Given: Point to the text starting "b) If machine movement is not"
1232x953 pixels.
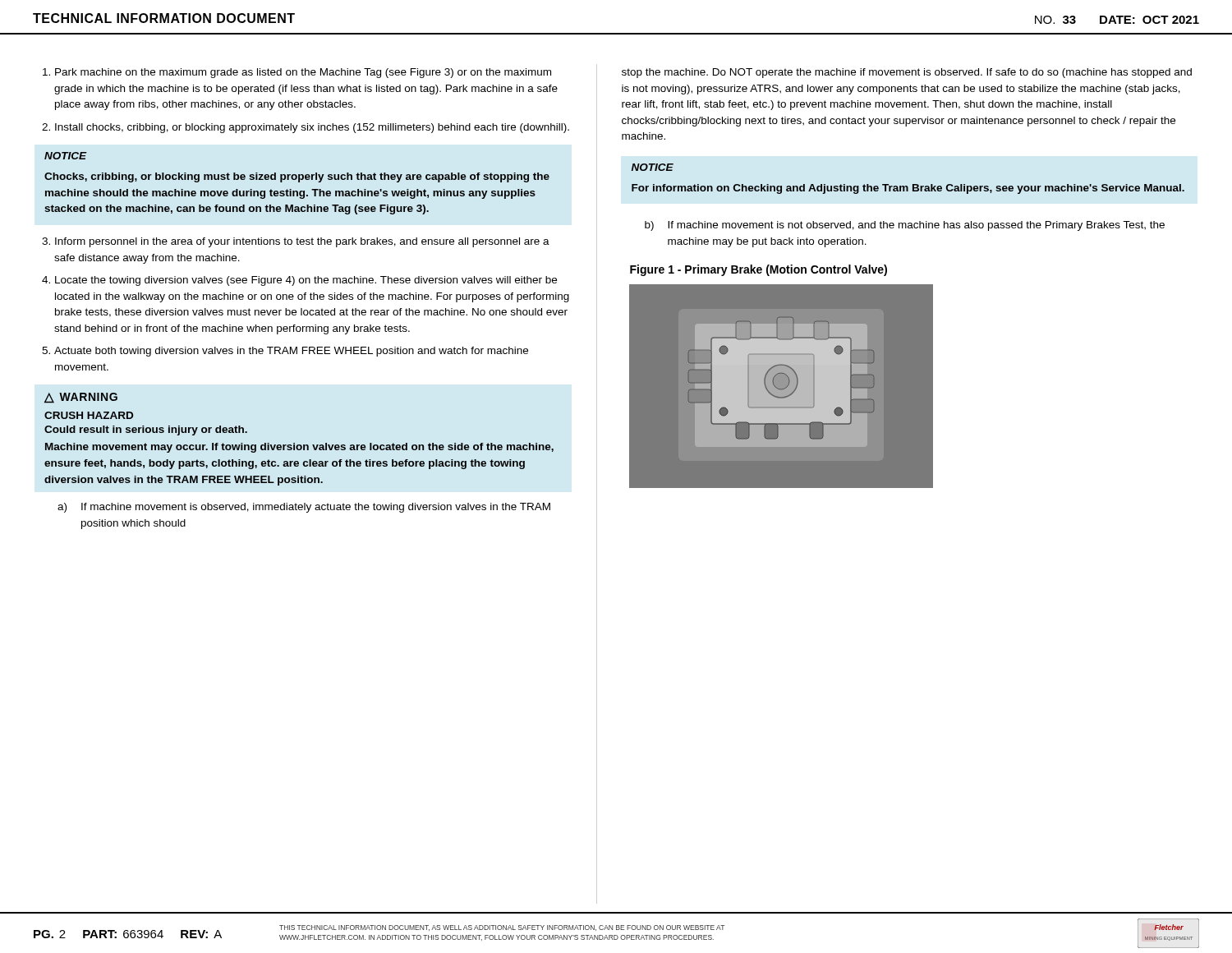Looking at the screenshot, I should [921, 233].
